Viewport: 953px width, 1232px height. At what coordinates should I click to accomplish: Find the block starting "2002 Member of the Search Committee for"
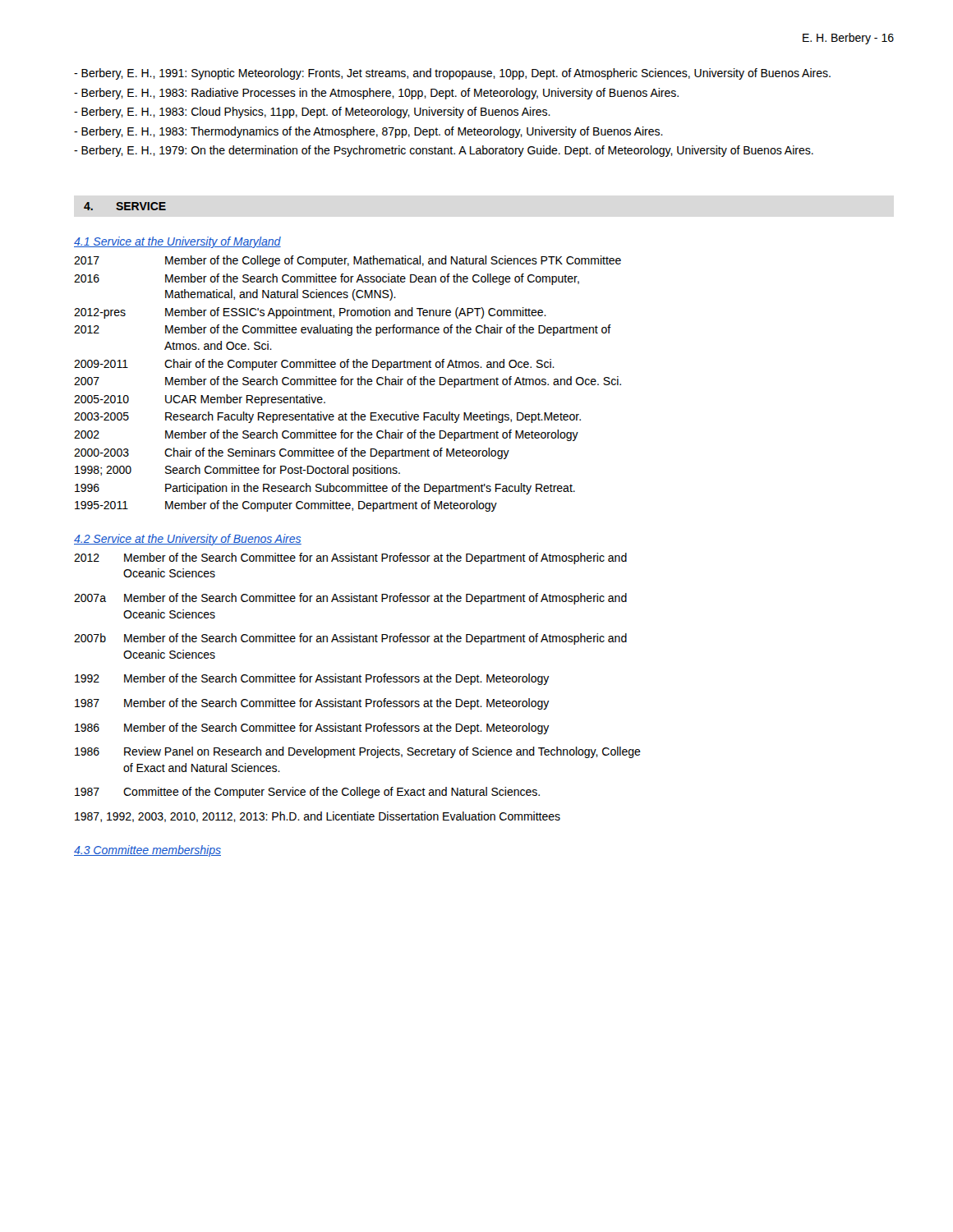pos(484,435)
